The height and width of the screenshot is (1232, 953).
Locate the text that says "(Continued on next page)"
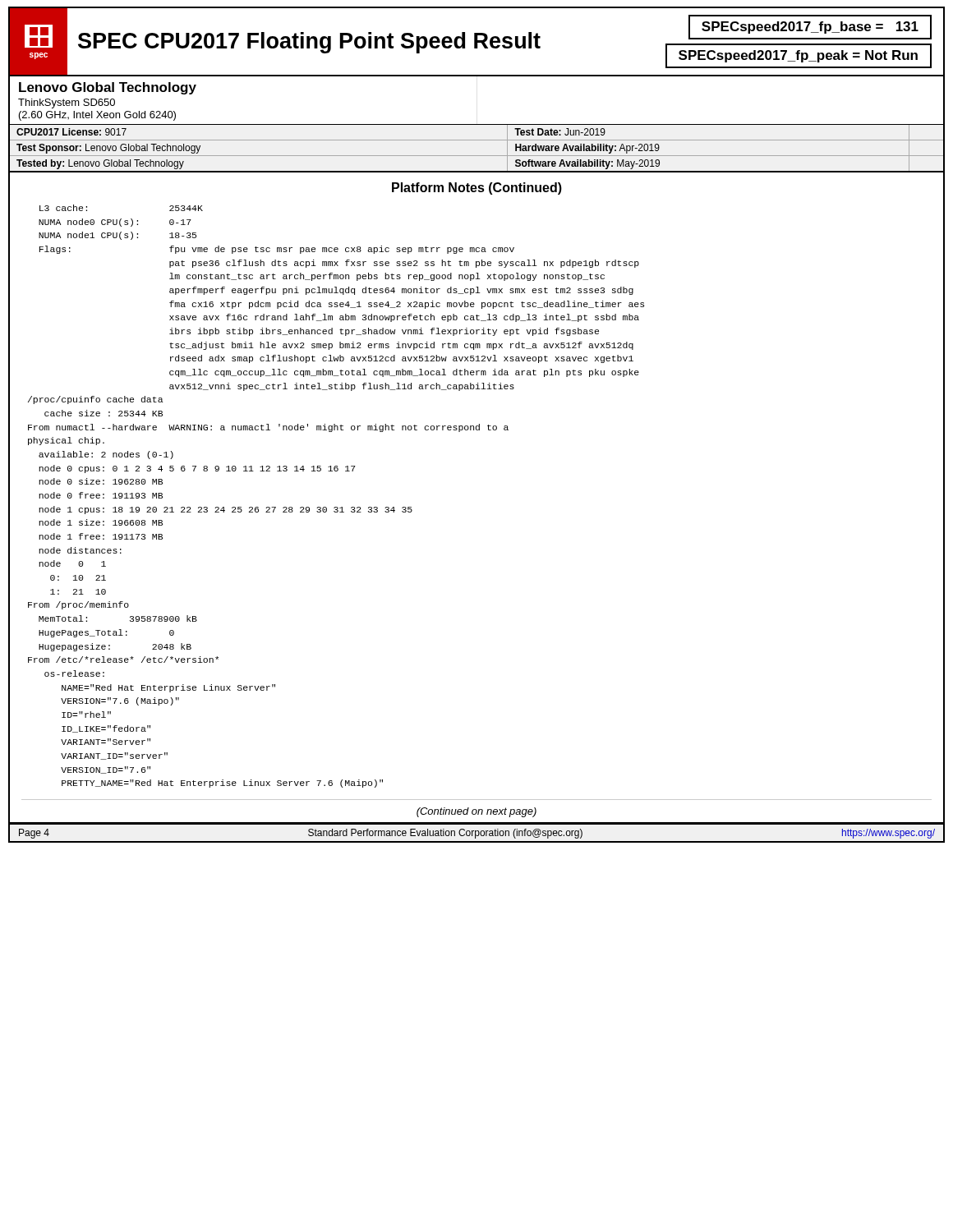click(x=476, y=811)
